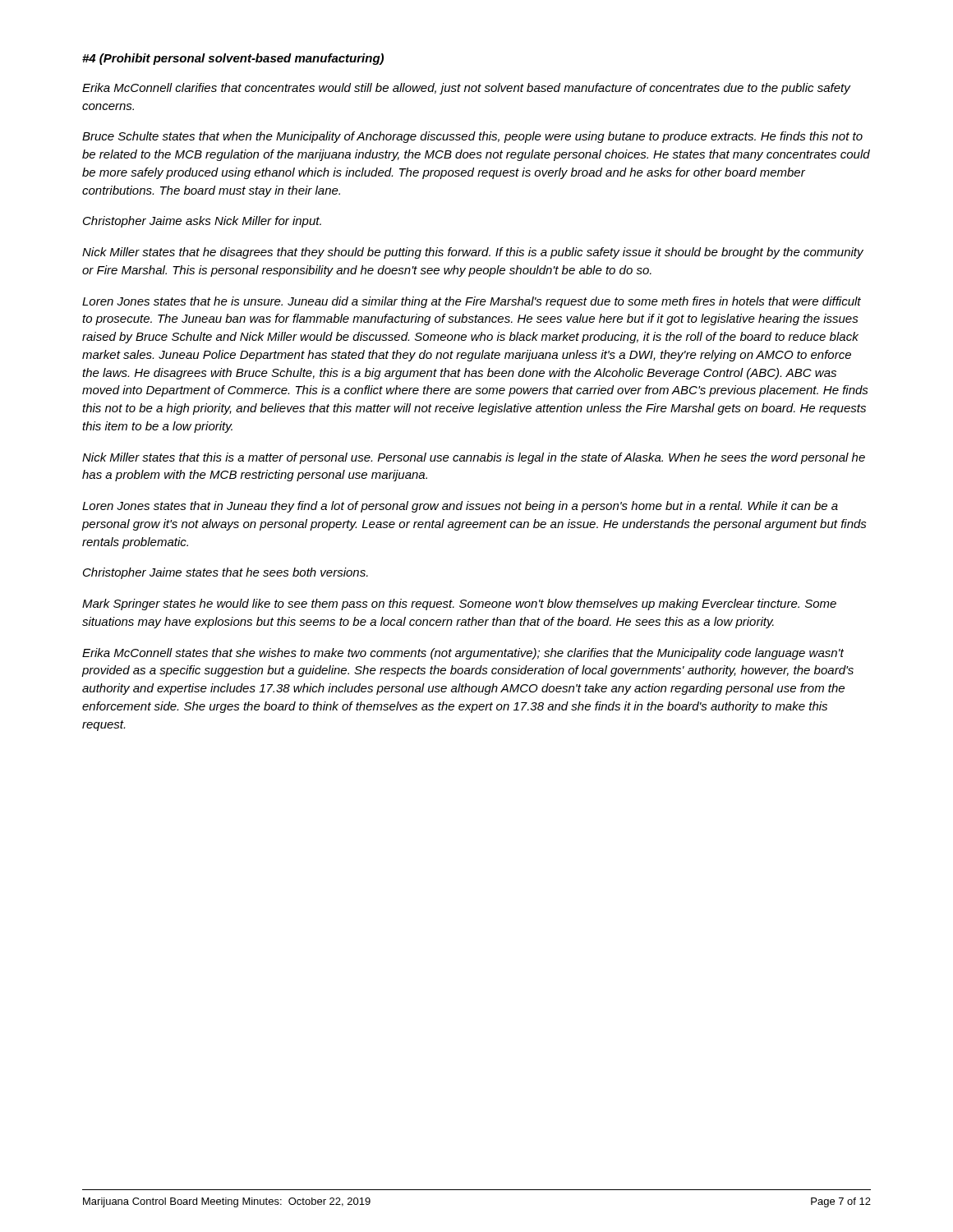Click on the section header containing "#4 (Prohibit personal solvent-based manufacturing)"
Viewport: 953px width, 1232px height.
point(233,58)
